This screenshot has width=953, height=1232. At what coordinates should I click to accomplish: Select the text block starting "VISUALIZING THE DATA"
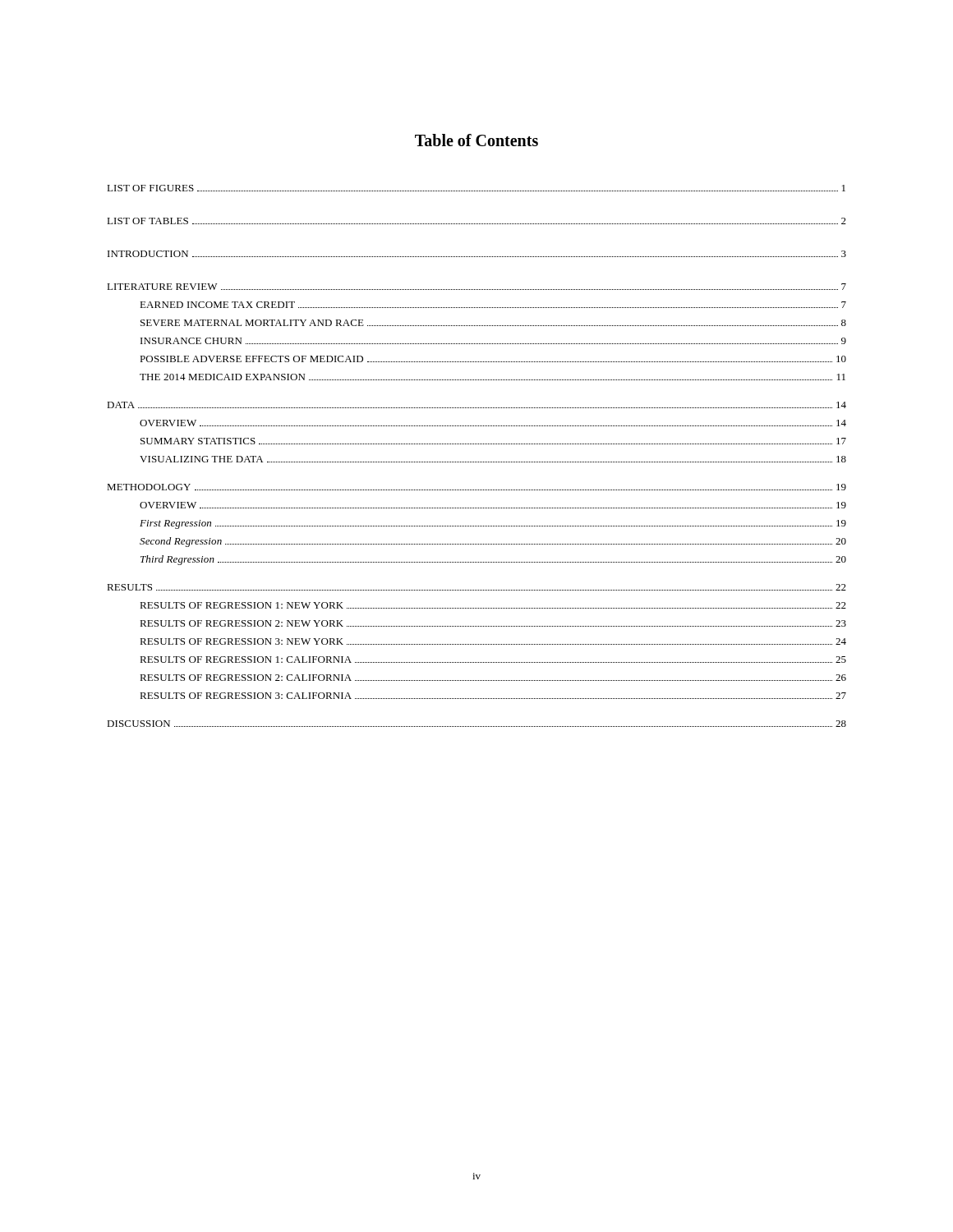point(493,459)
